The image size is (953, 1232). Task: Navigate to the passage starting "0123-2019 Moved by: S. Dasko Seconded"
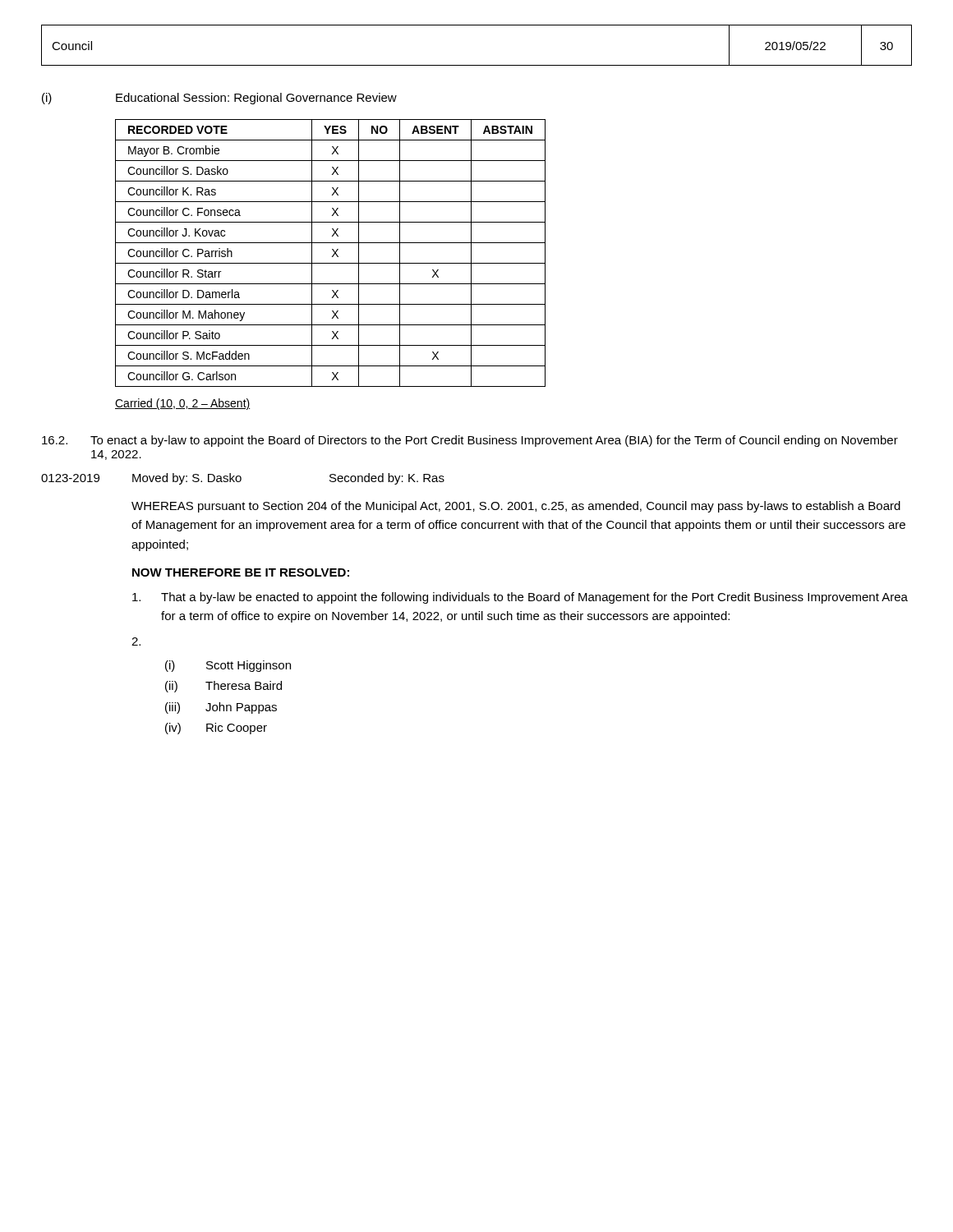243,479
